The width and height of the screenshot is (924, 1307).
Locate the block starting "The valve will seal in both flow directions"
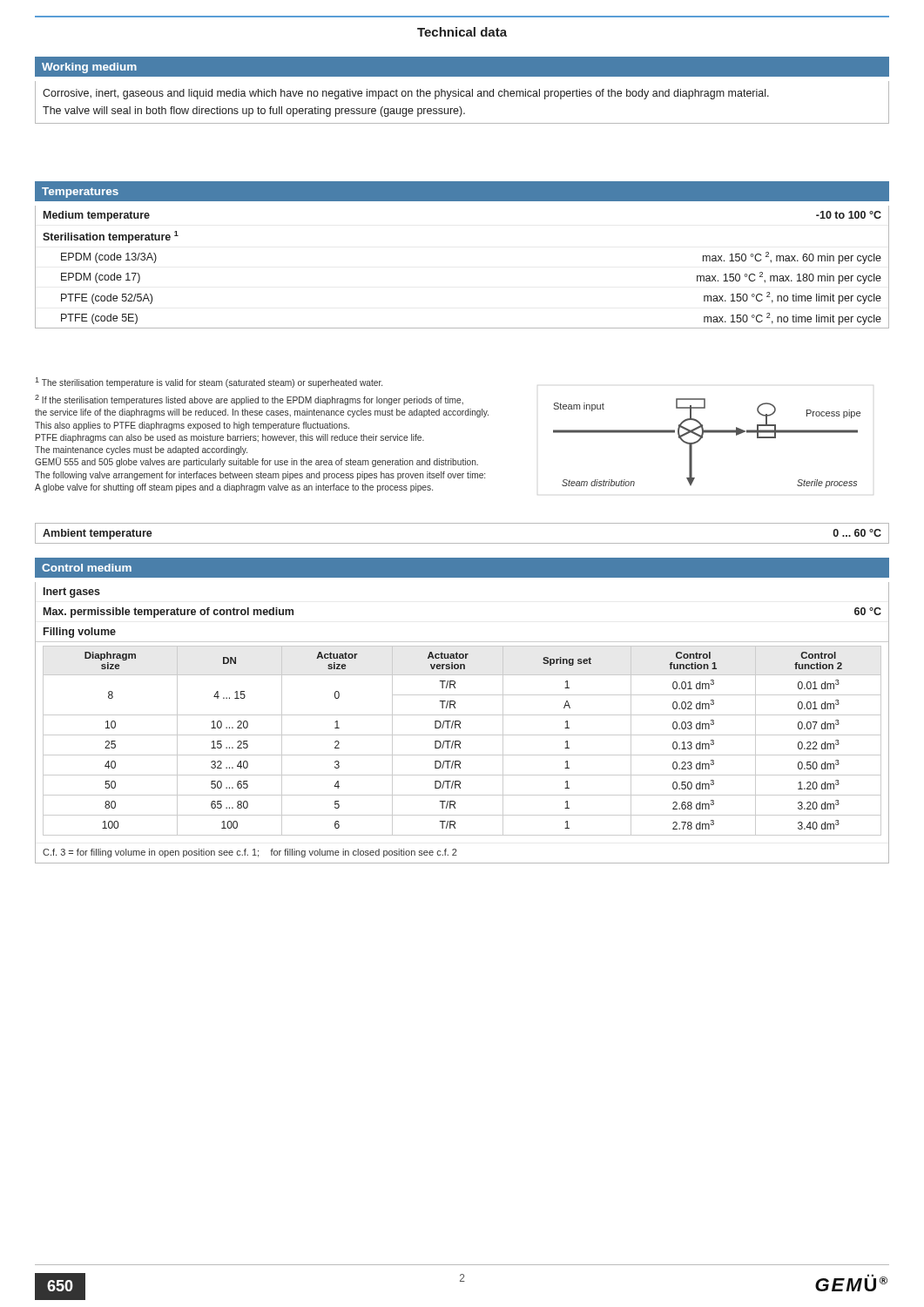[254, 111]
